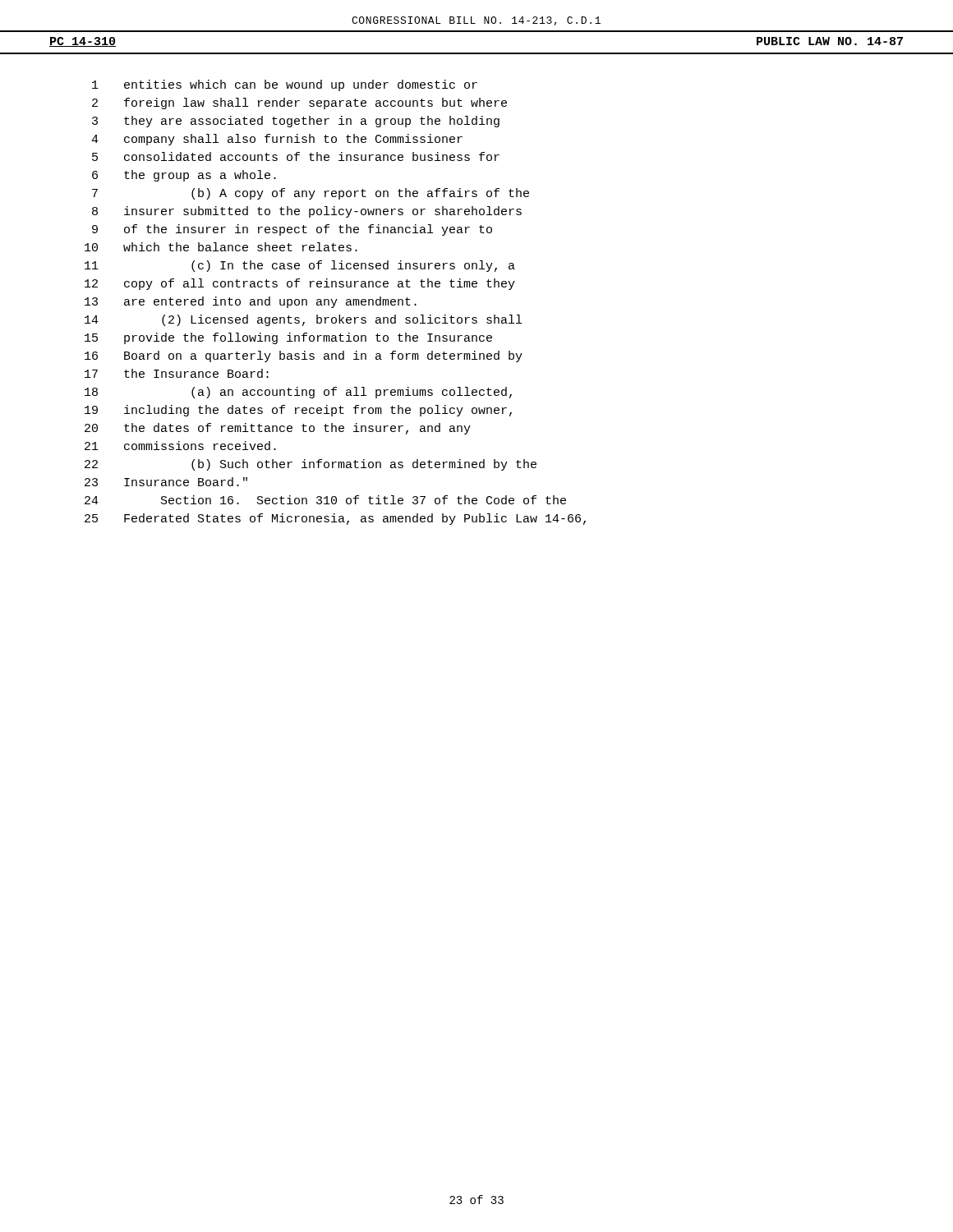The width and height of the screenshot is (953, 1232).
Task: Click on the block starting "1 entities which"
Action: tap(285, 85)
